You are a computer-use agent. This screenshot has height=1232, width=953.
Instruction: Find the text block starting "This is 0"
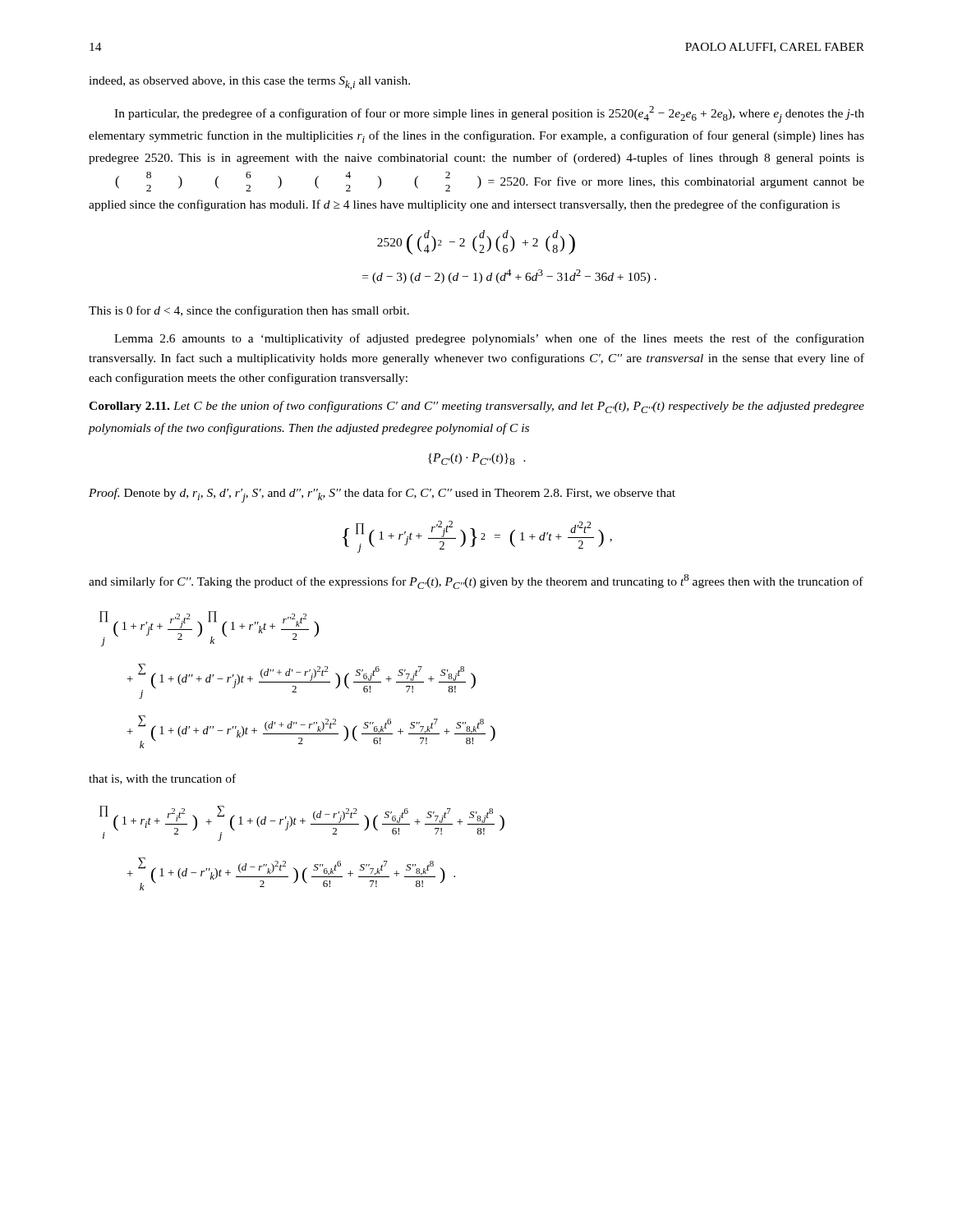coord(249,311)
